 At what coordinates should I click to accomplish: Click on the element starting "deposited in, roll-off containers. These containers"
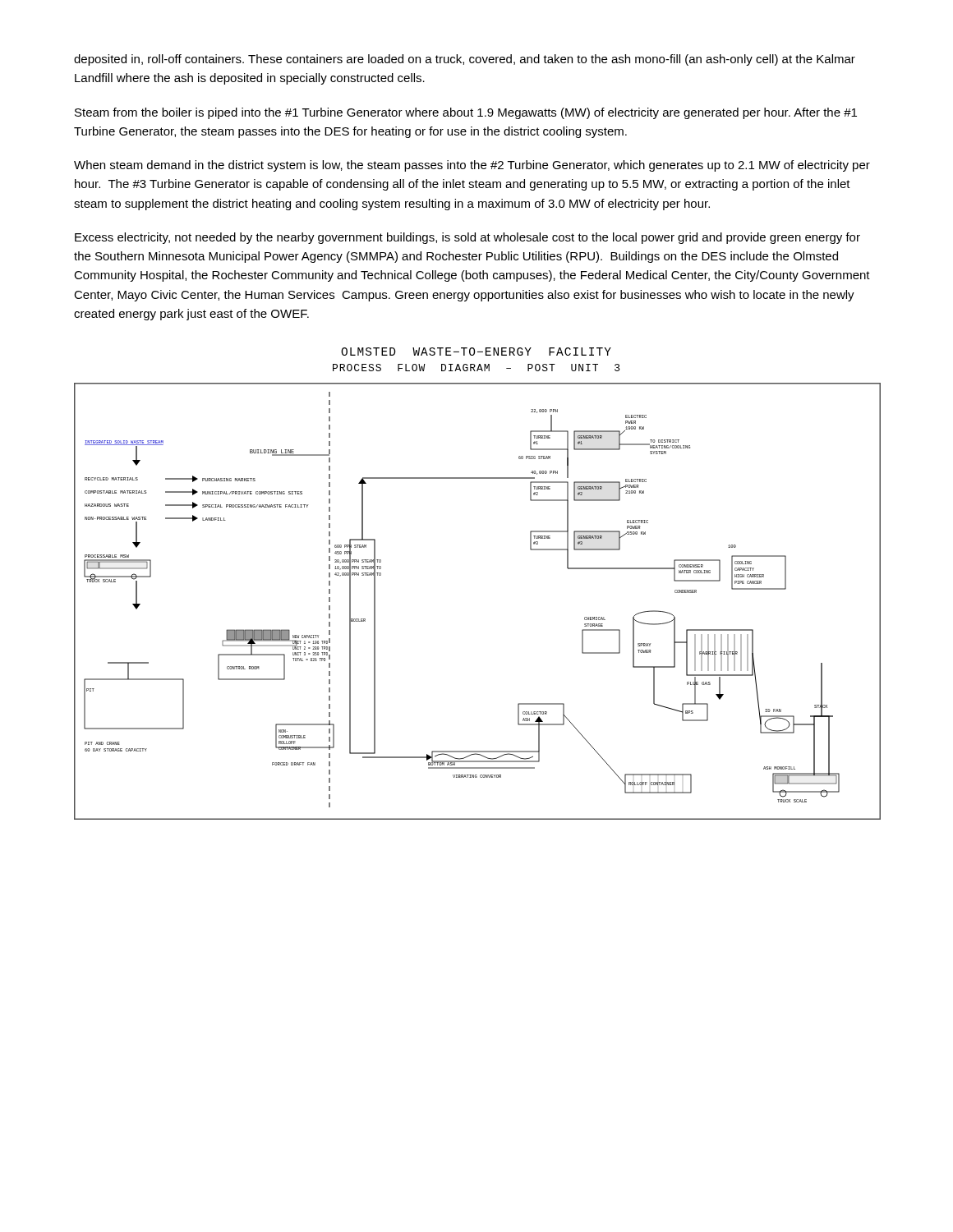(465, 68)
